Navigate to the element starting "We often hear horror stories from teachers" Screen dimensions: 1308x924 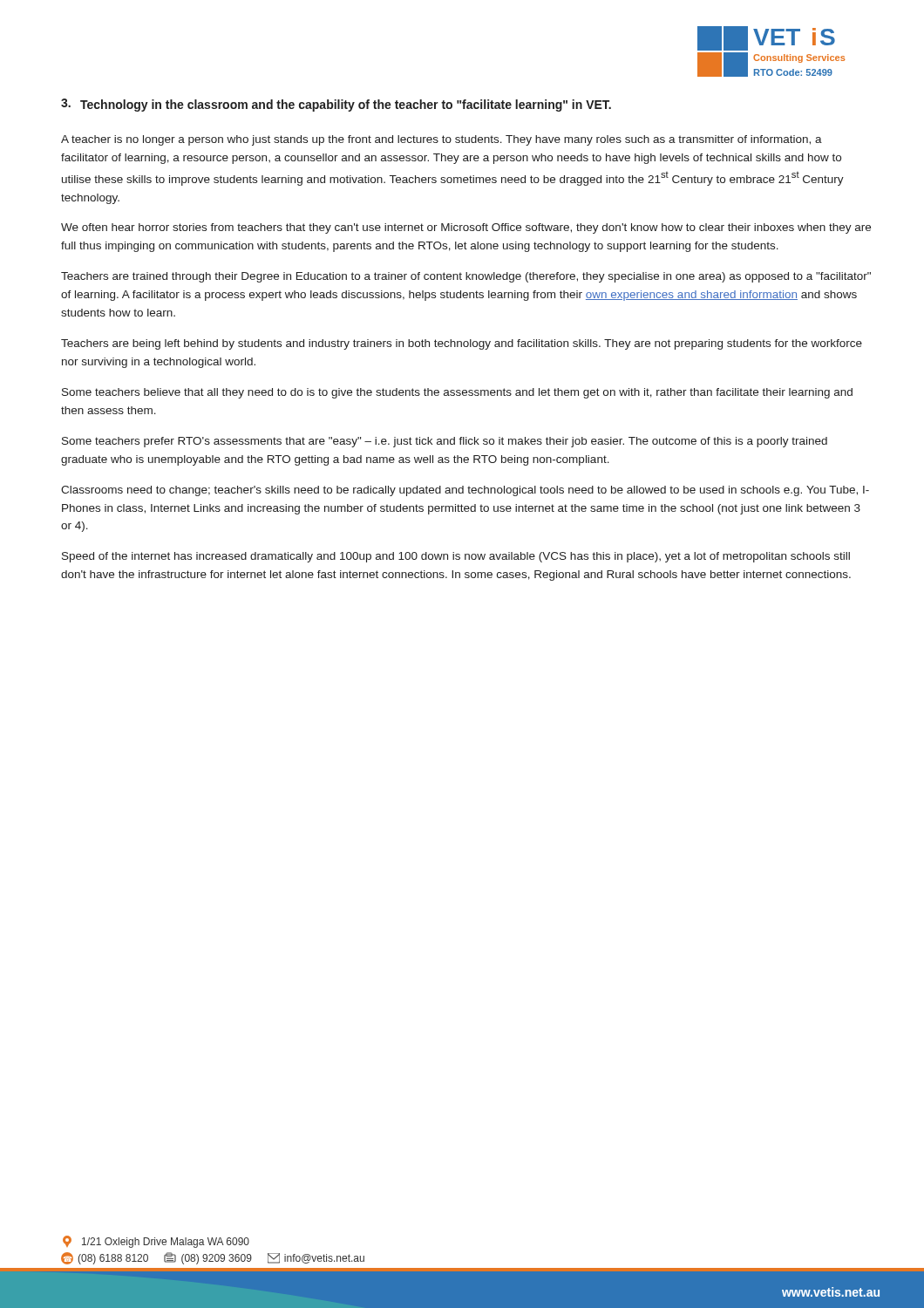click(x=466, y=237)
